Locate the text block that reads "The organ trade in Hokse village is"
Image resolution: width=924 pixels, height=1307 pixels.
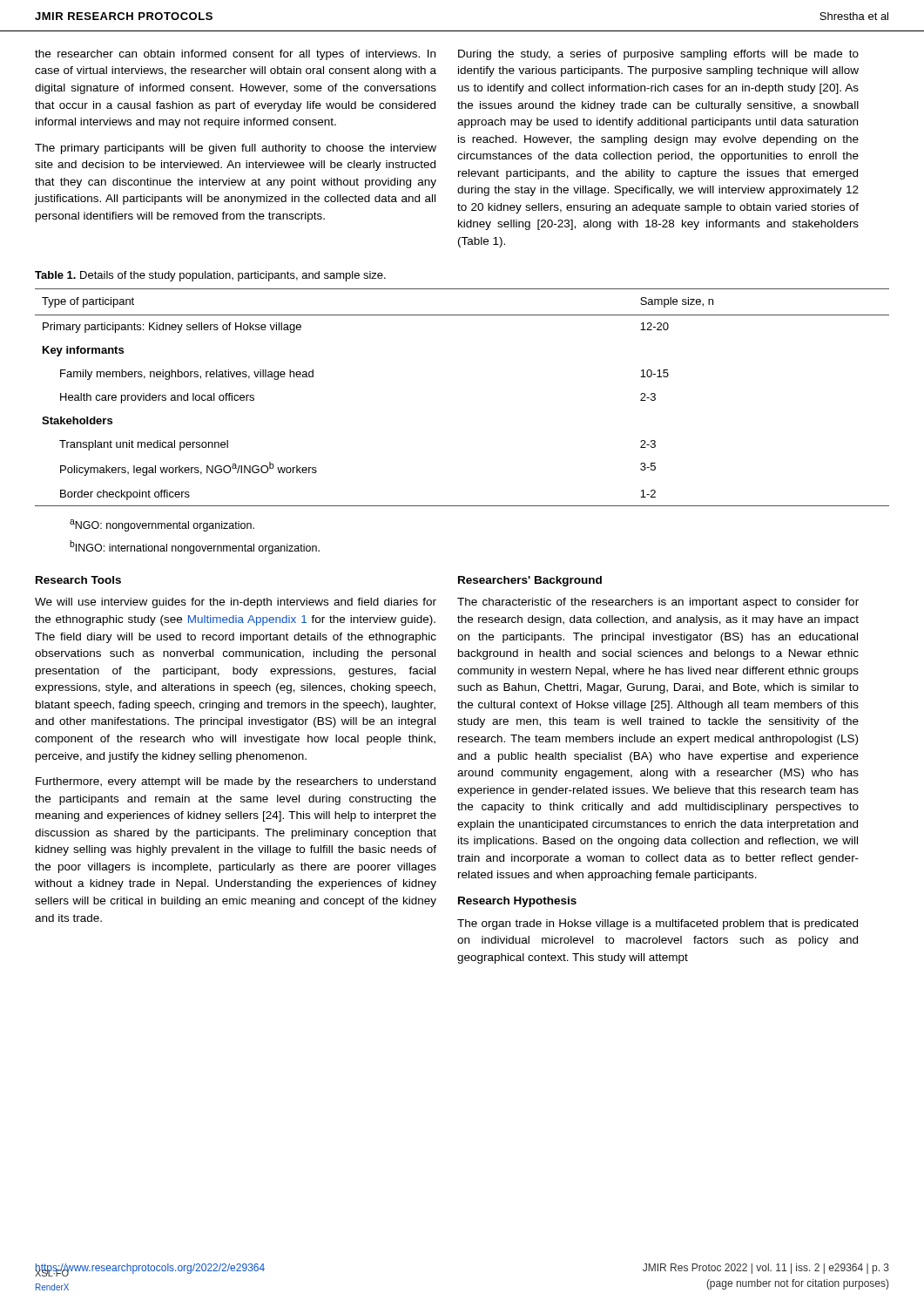pos(658,940)
